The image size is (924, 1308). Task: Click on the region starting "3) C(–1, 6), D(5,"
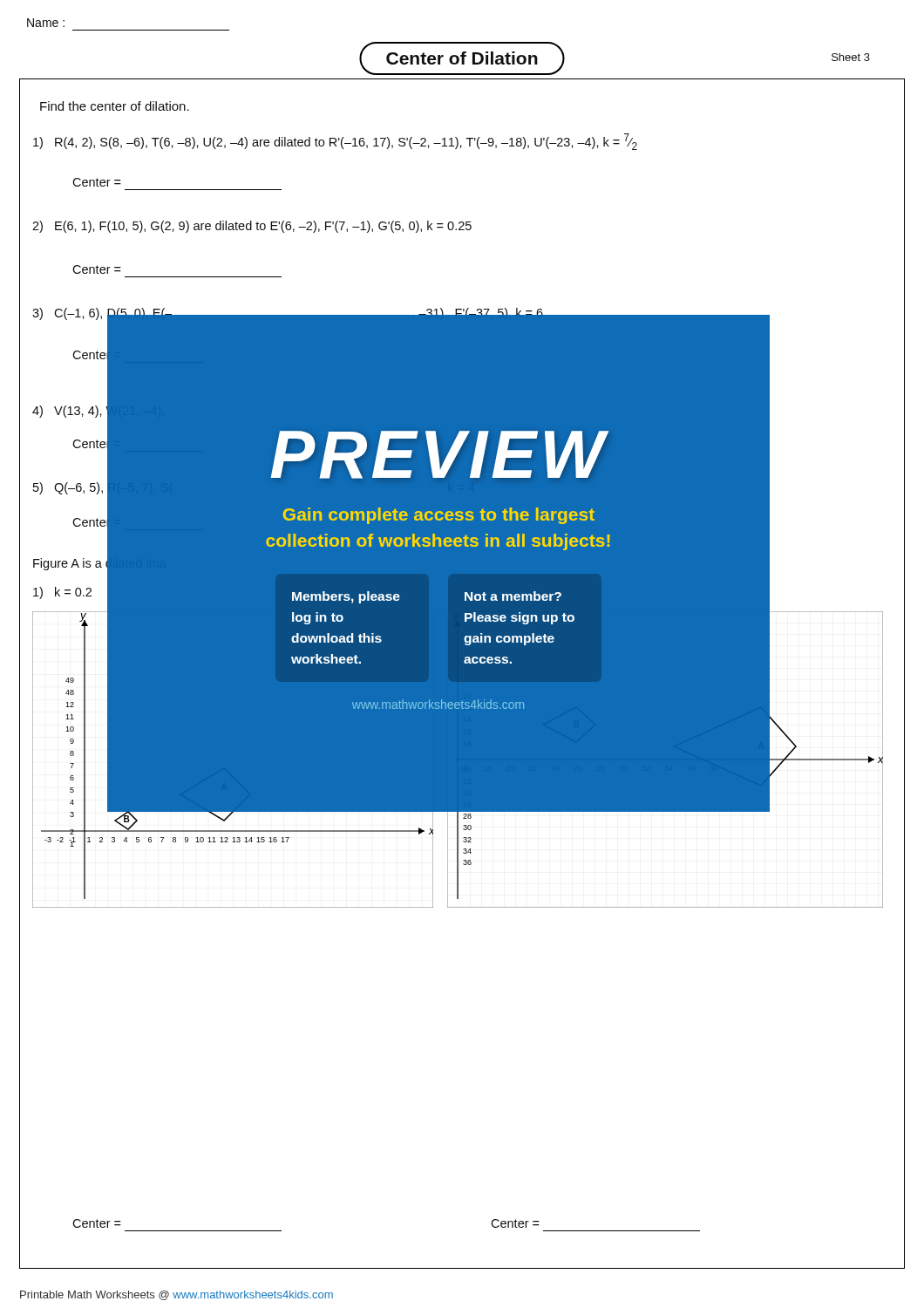coord(288,313)
